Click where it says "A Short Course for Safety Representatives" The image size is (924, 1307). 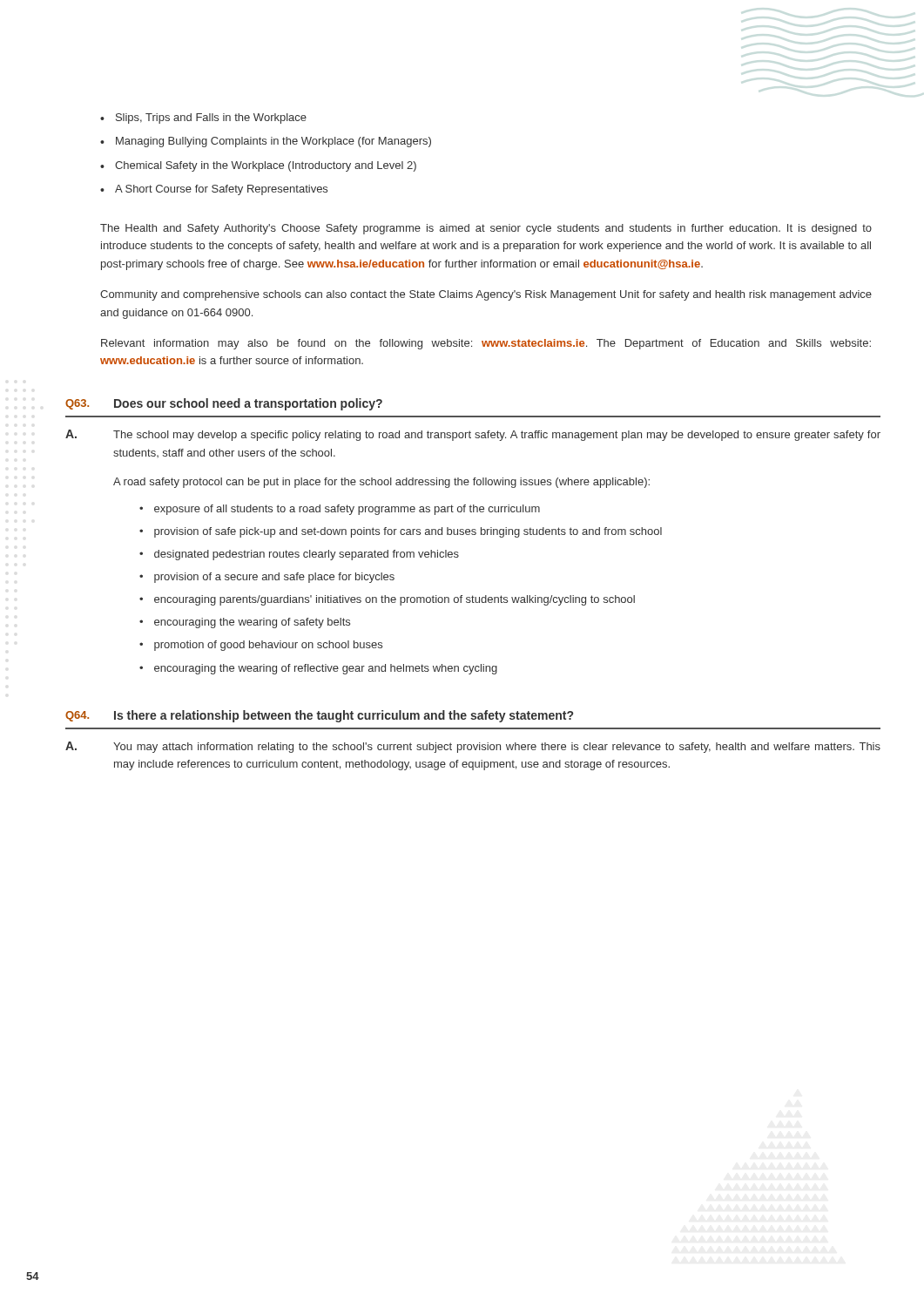point(222,189)
